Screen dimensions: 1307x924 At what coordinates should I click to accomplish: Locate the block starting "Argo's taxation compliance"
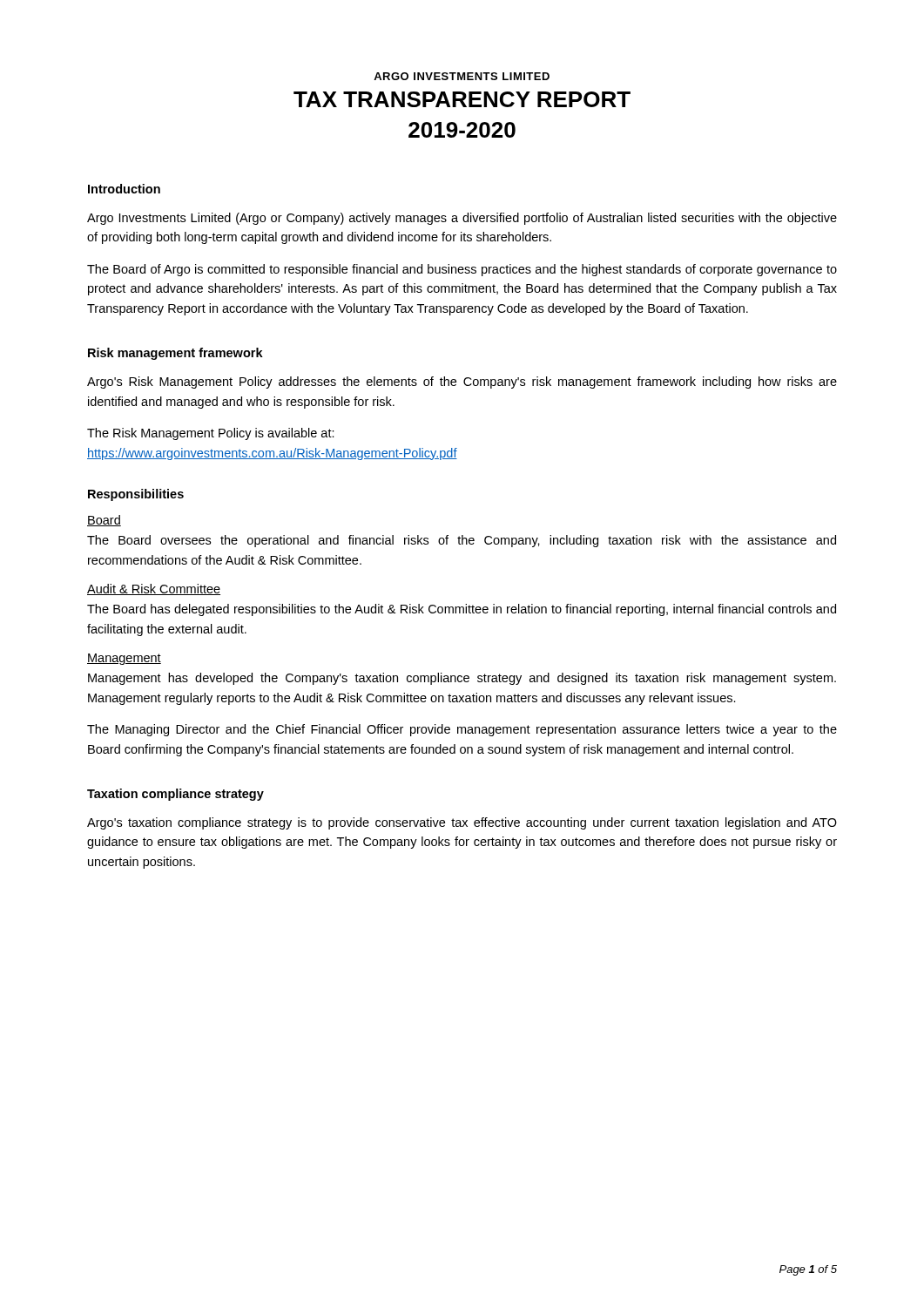click(x=462, y=842)
